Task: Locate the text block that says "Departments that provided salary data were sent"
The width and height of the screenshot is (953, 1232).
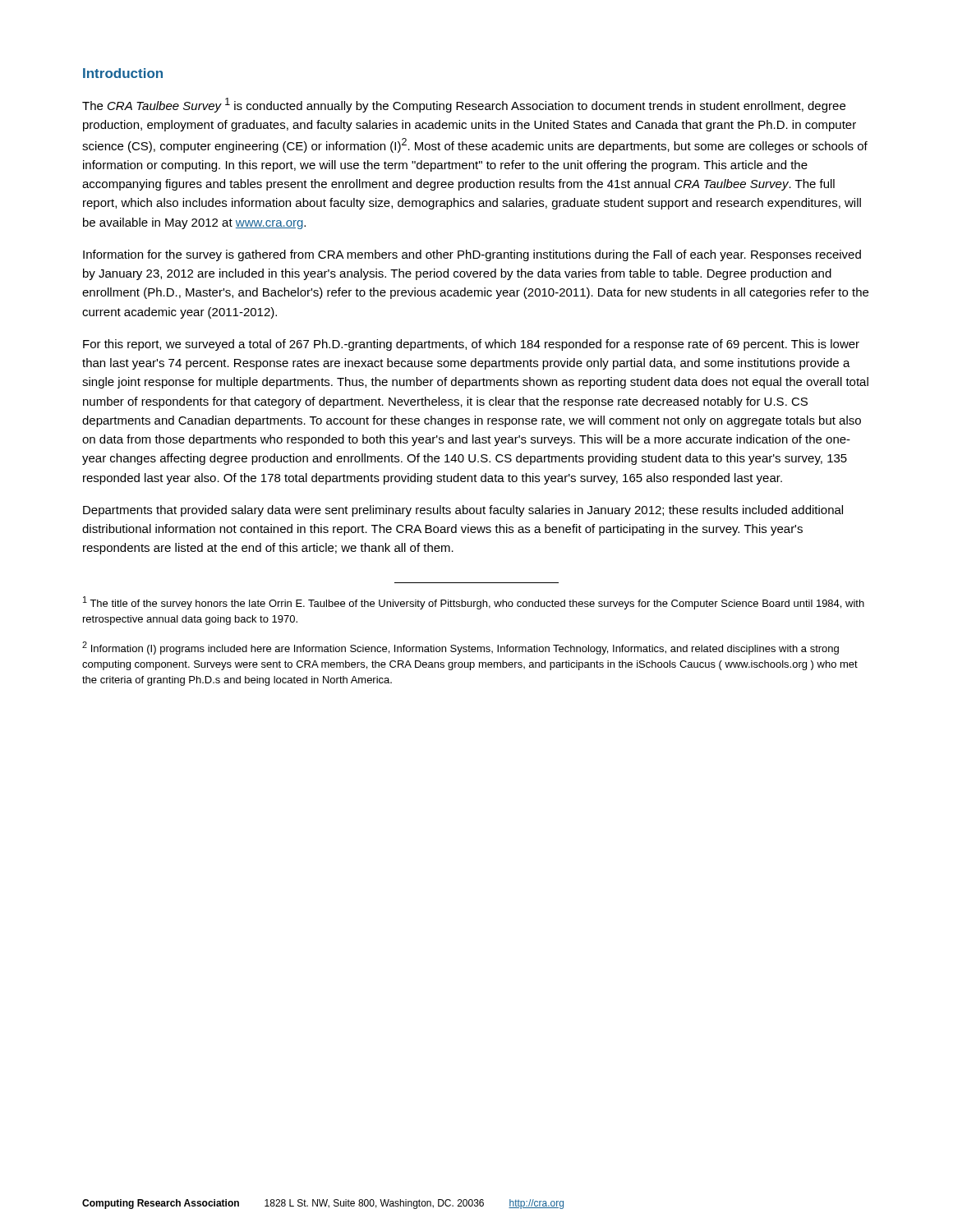Action: click(476, 529)
